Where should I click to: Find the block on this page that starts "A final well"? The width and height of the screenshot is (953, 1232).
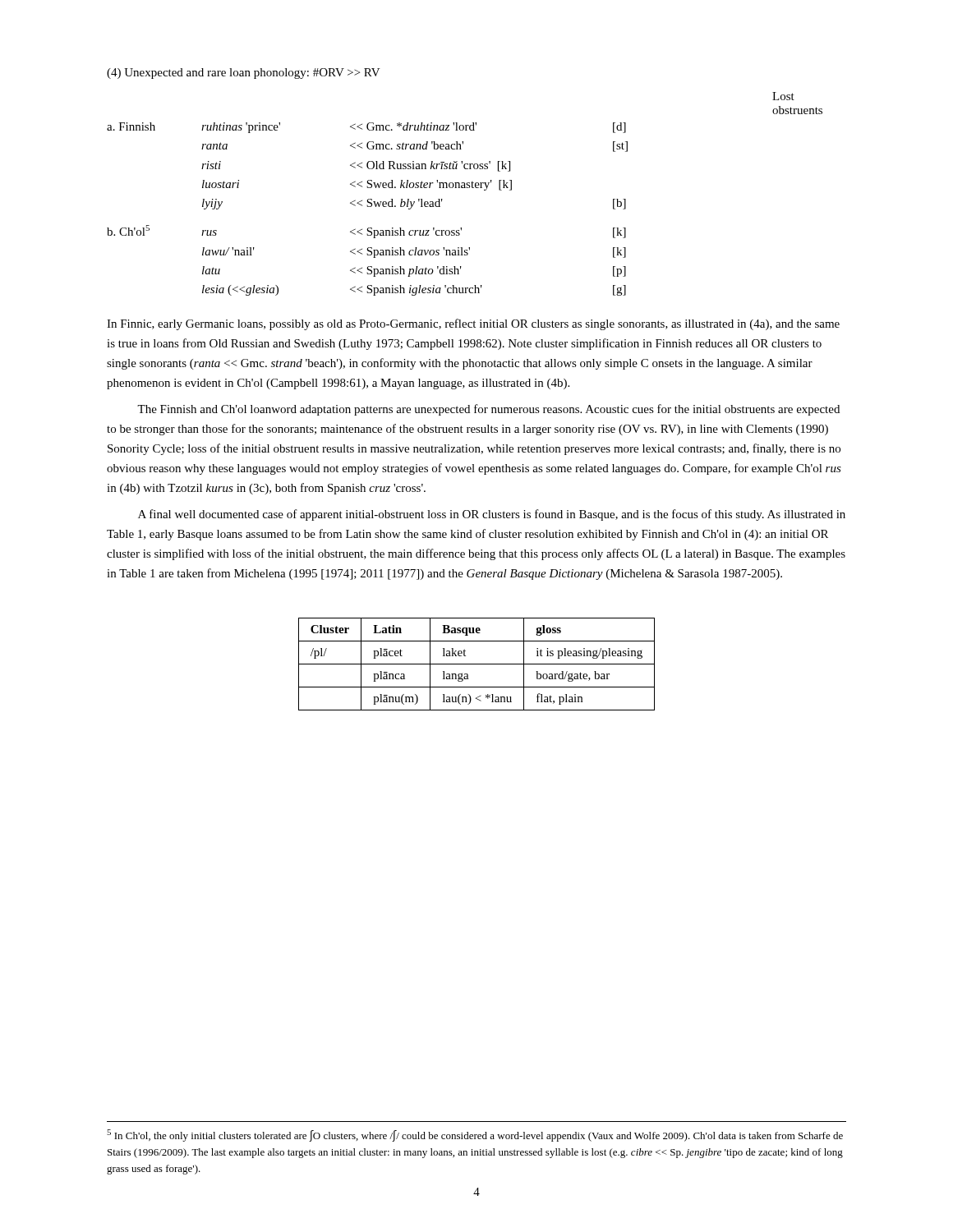(476, 544)
